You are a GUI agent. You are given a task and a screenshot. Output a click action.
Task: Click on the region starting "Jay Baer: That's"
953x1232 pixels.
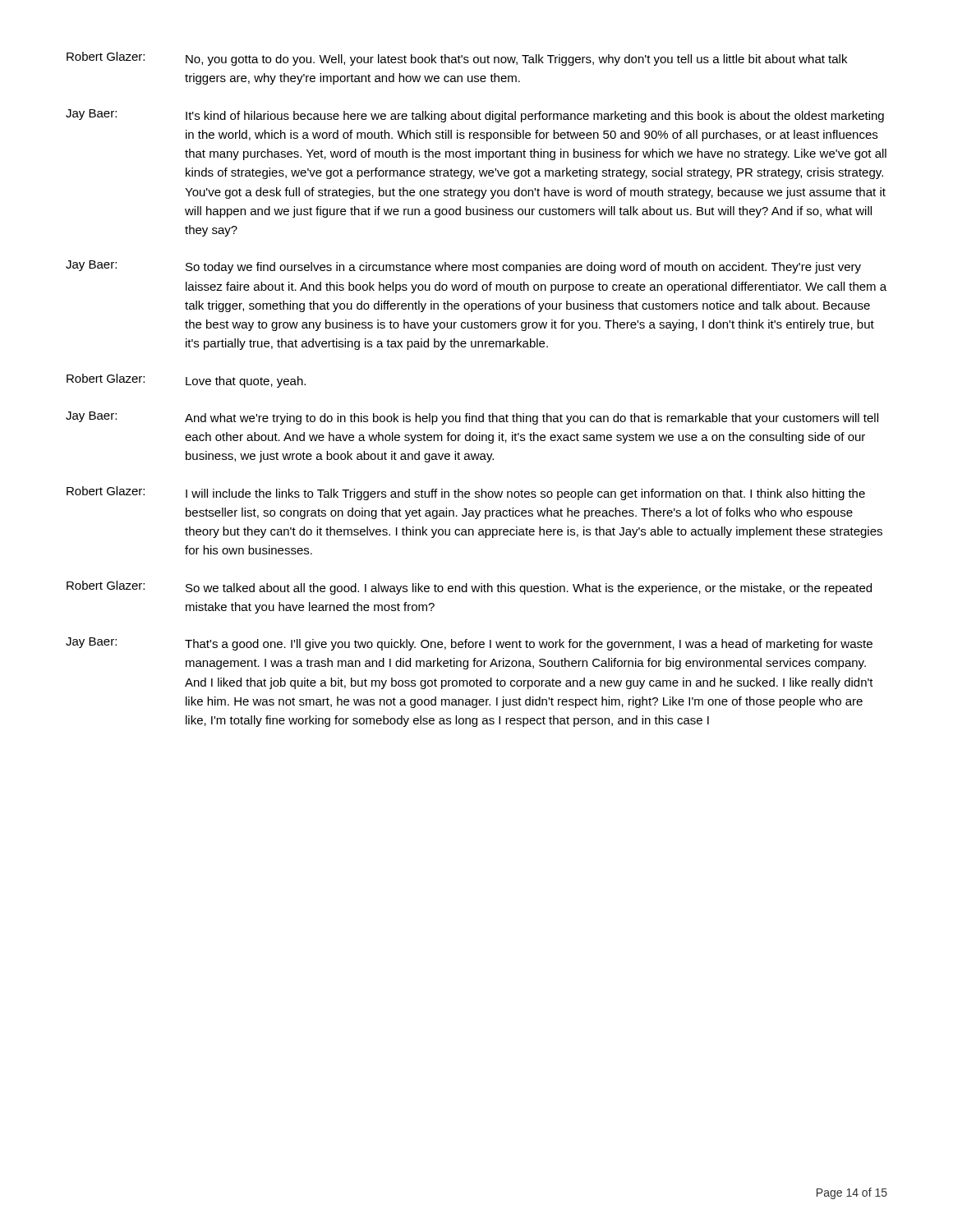point(476,682)
